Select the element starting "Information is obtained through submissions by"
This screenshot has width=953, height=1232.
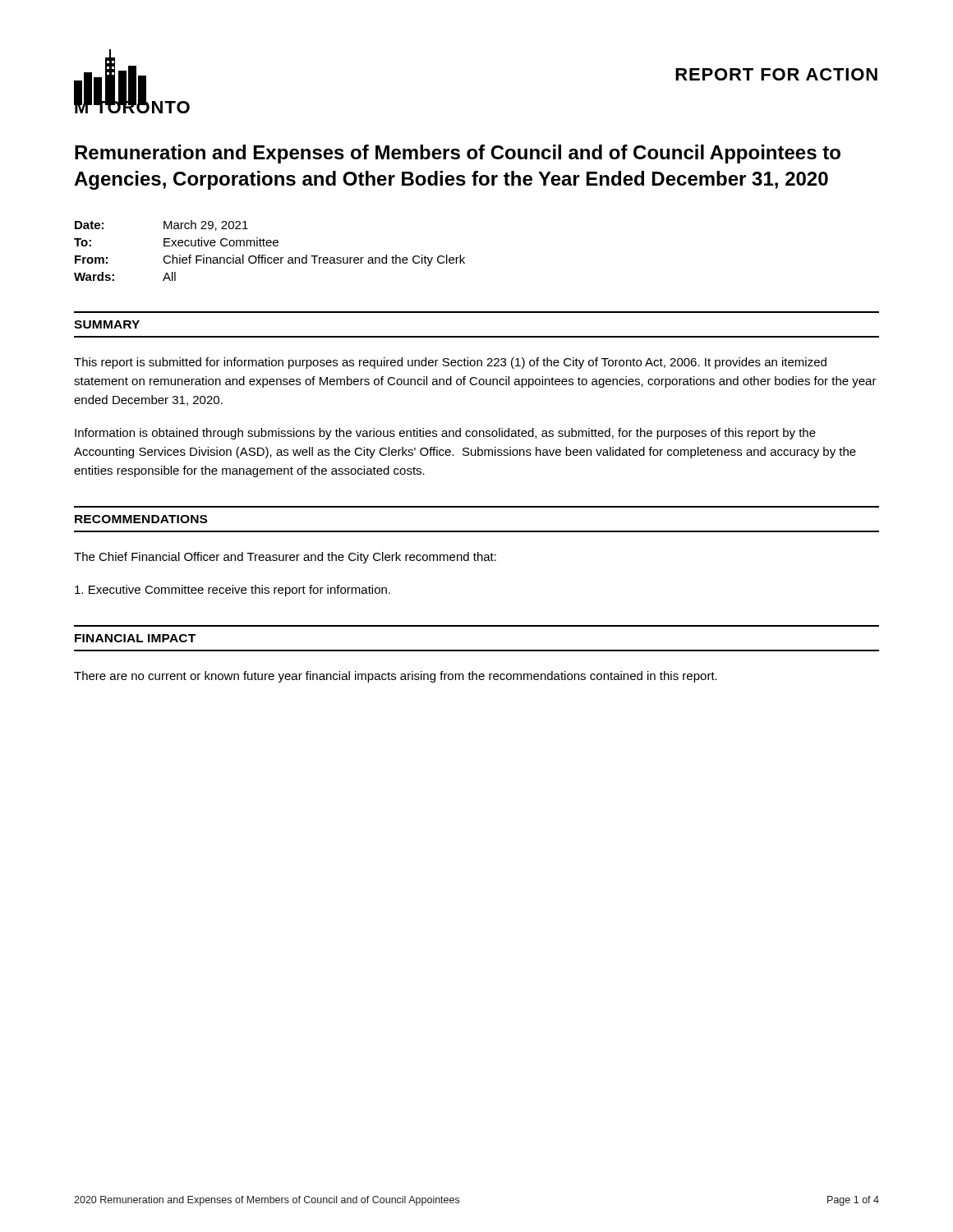pyautogui.click(x=465, y=451)
